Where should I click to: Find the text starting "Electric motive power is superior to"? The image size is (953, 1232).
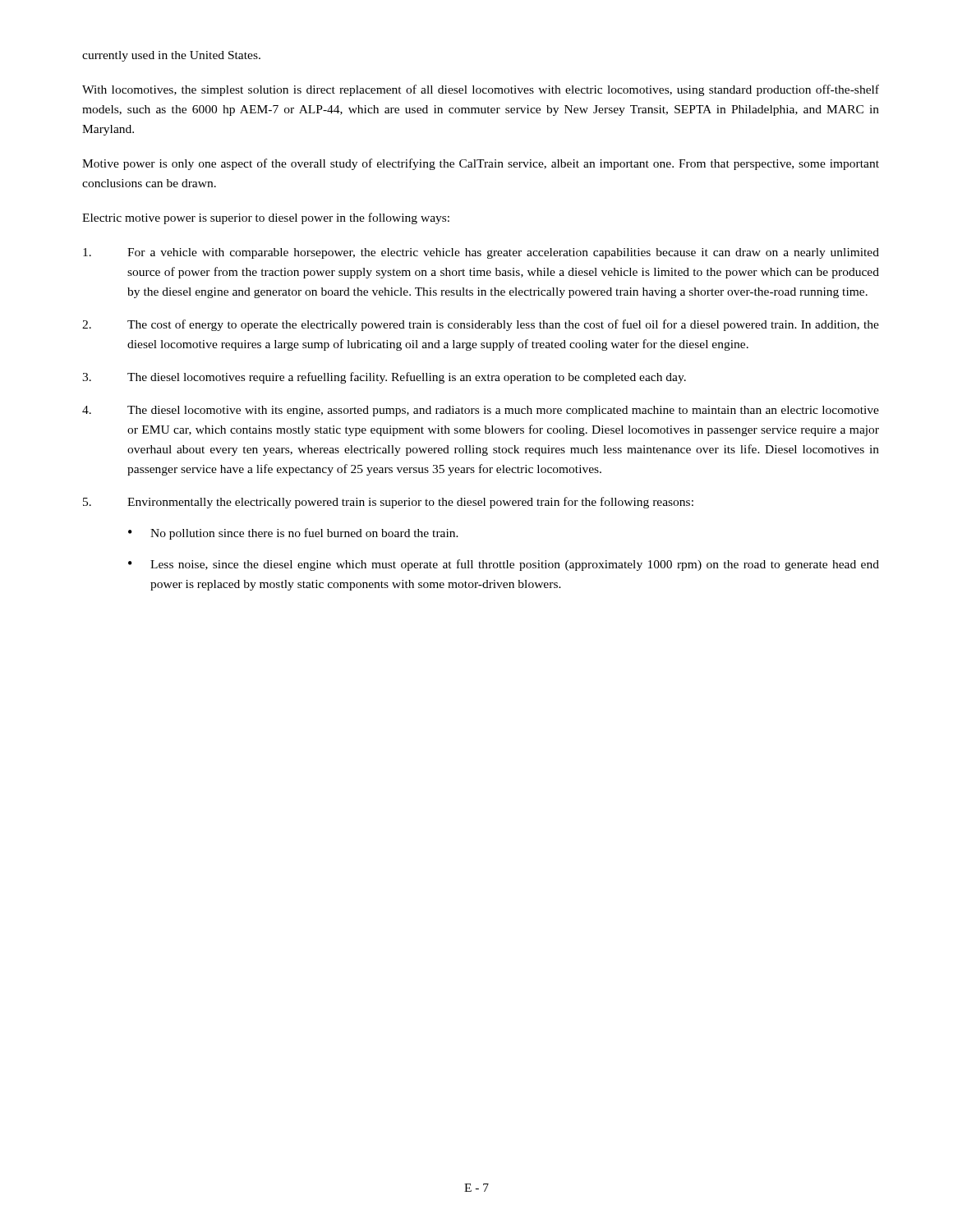coord(266,217)
